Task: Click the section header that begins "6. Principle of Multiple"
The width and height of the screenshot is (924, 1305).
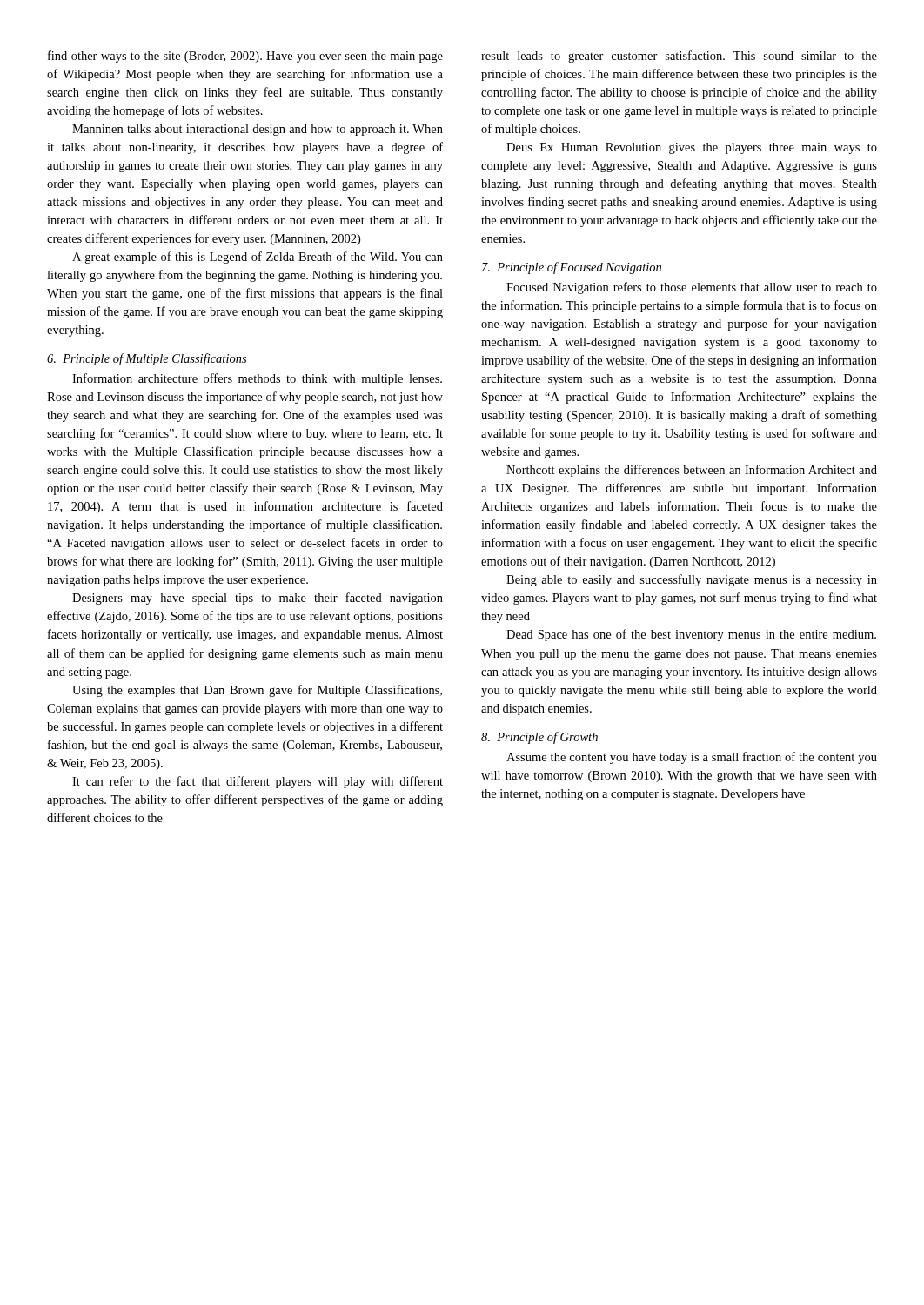Action: (x=245, y=359)
